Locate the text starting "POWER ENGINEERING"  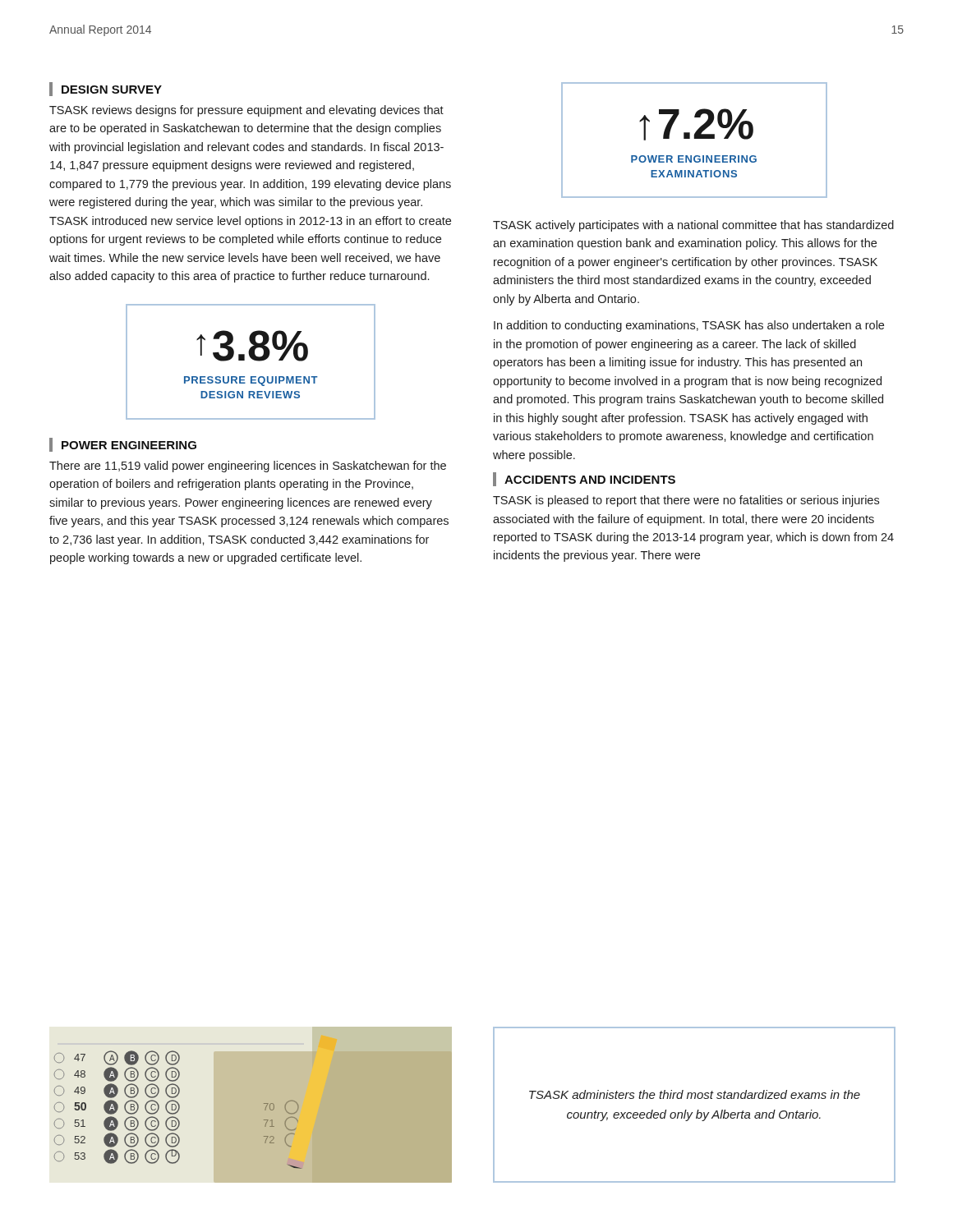[x=129, y=444]
